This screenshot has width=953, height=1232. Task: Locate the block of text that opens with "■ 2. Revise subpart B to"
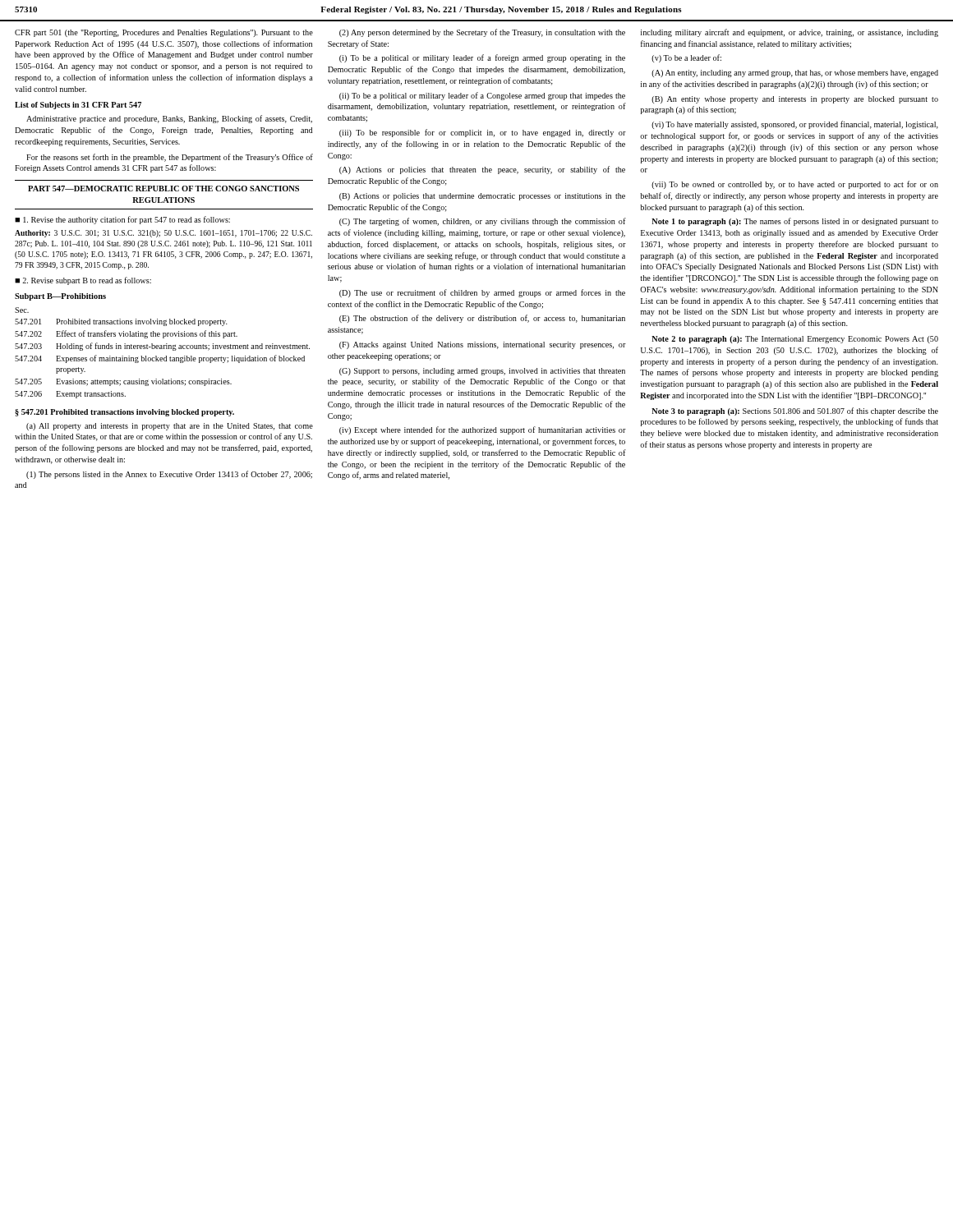tap(83, 280)
